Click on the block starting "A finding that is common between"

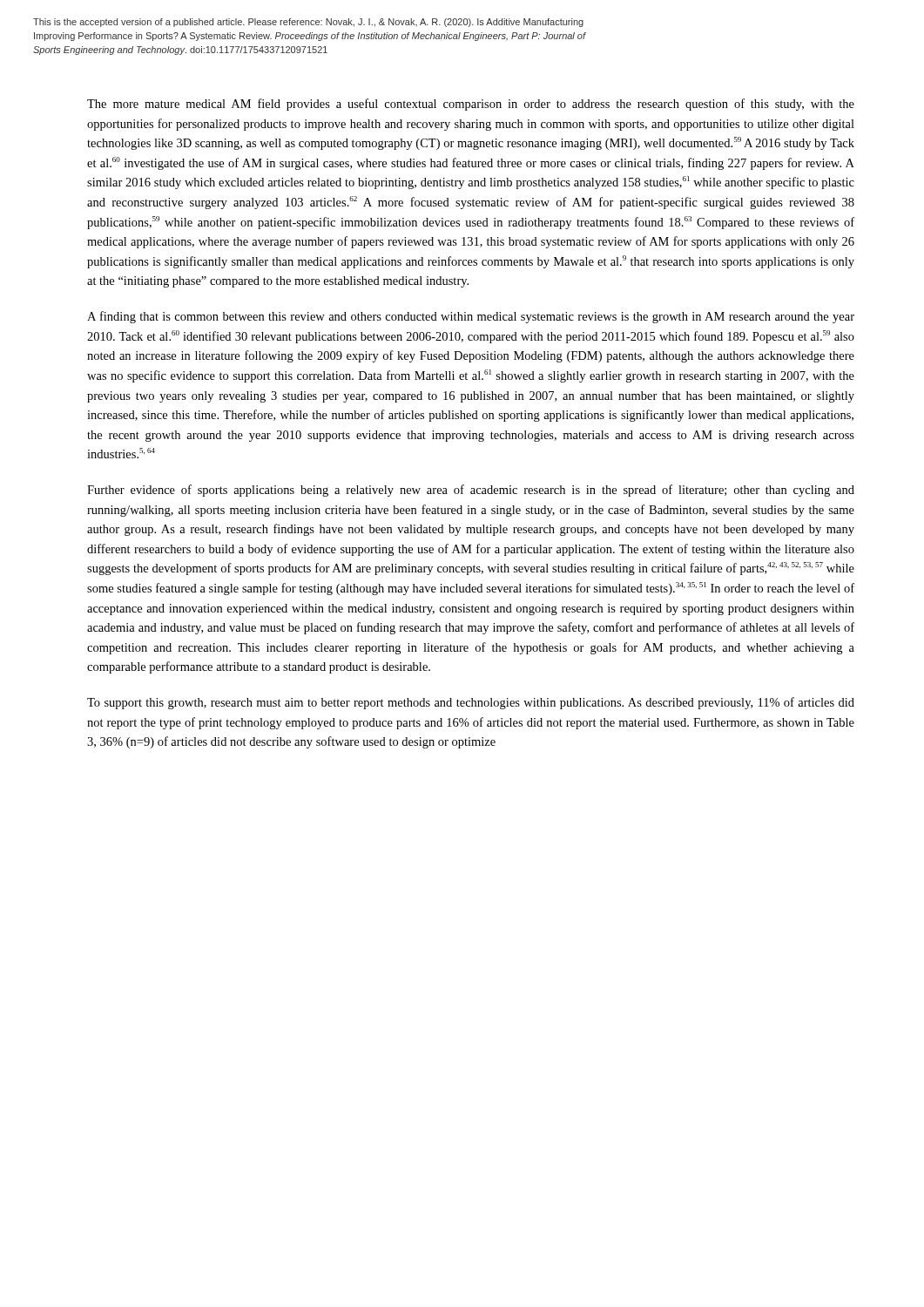point(471,385)
